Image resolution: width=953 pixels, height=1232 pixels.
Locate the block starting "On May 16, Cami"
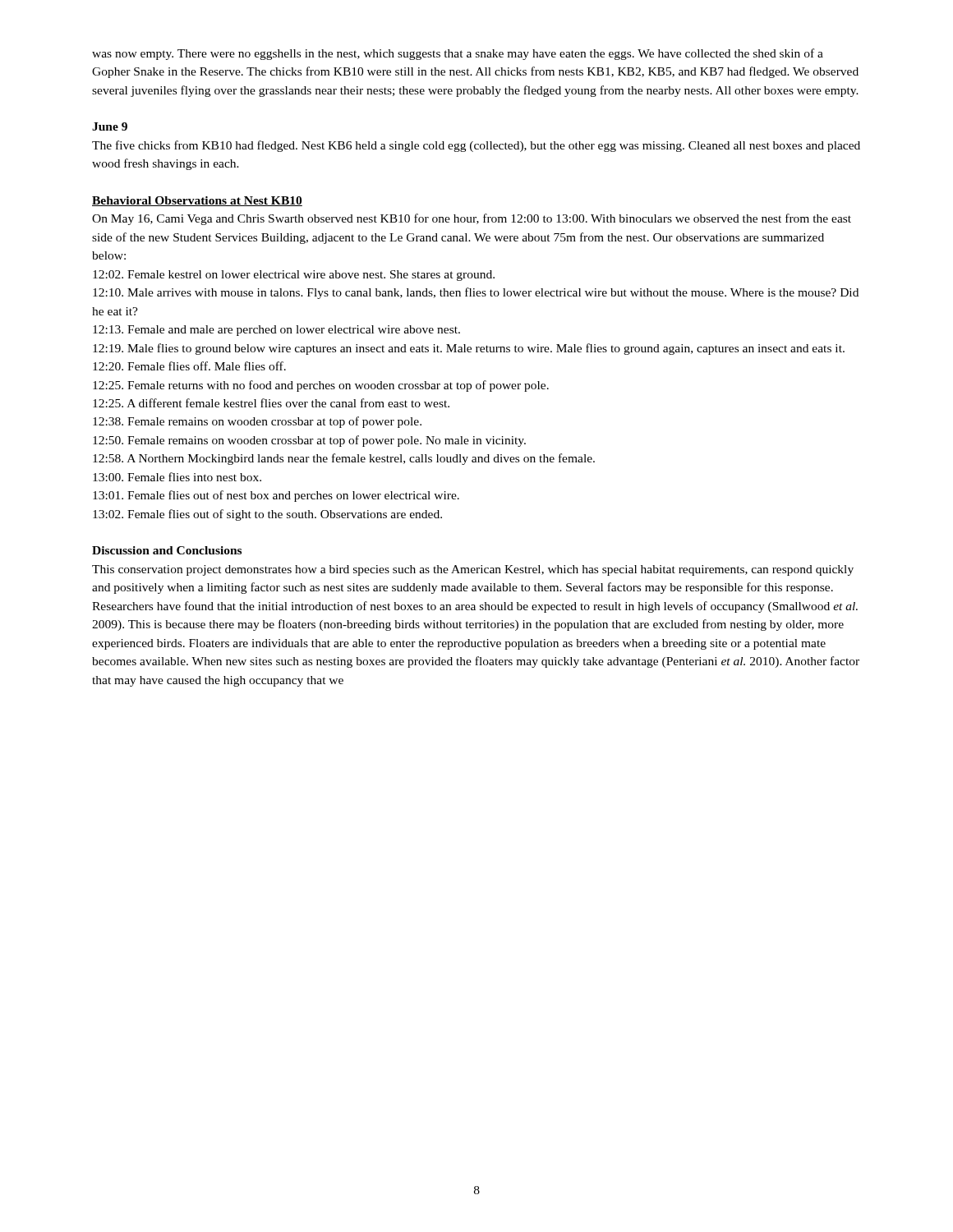(476, 237)
